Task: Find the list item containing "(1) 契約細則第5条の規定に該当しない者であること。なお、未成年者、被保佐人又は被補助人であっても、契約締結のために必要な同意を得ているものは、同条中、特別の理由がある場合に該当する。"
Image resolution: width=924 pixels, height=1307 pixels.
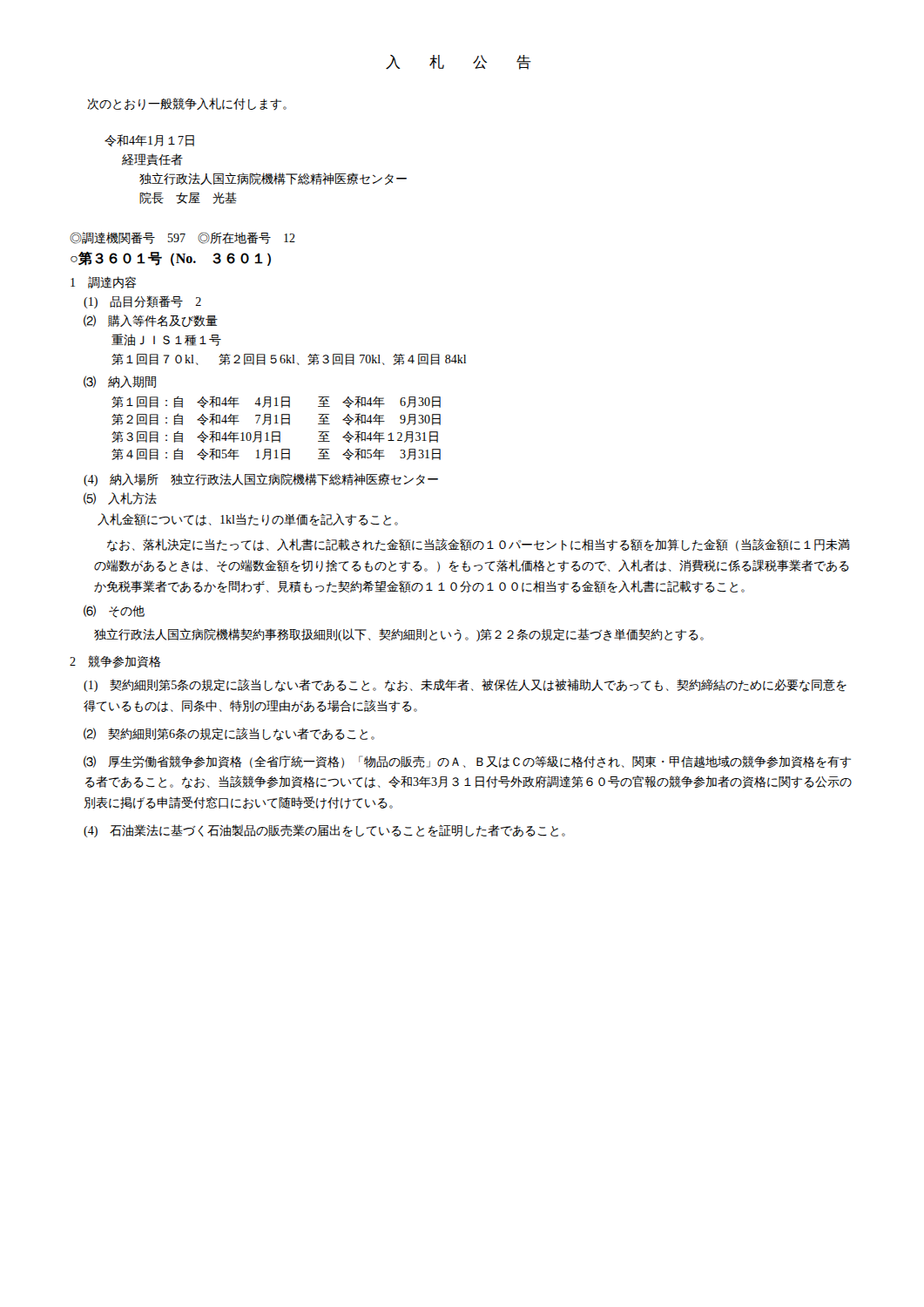Action: (466, 696)
